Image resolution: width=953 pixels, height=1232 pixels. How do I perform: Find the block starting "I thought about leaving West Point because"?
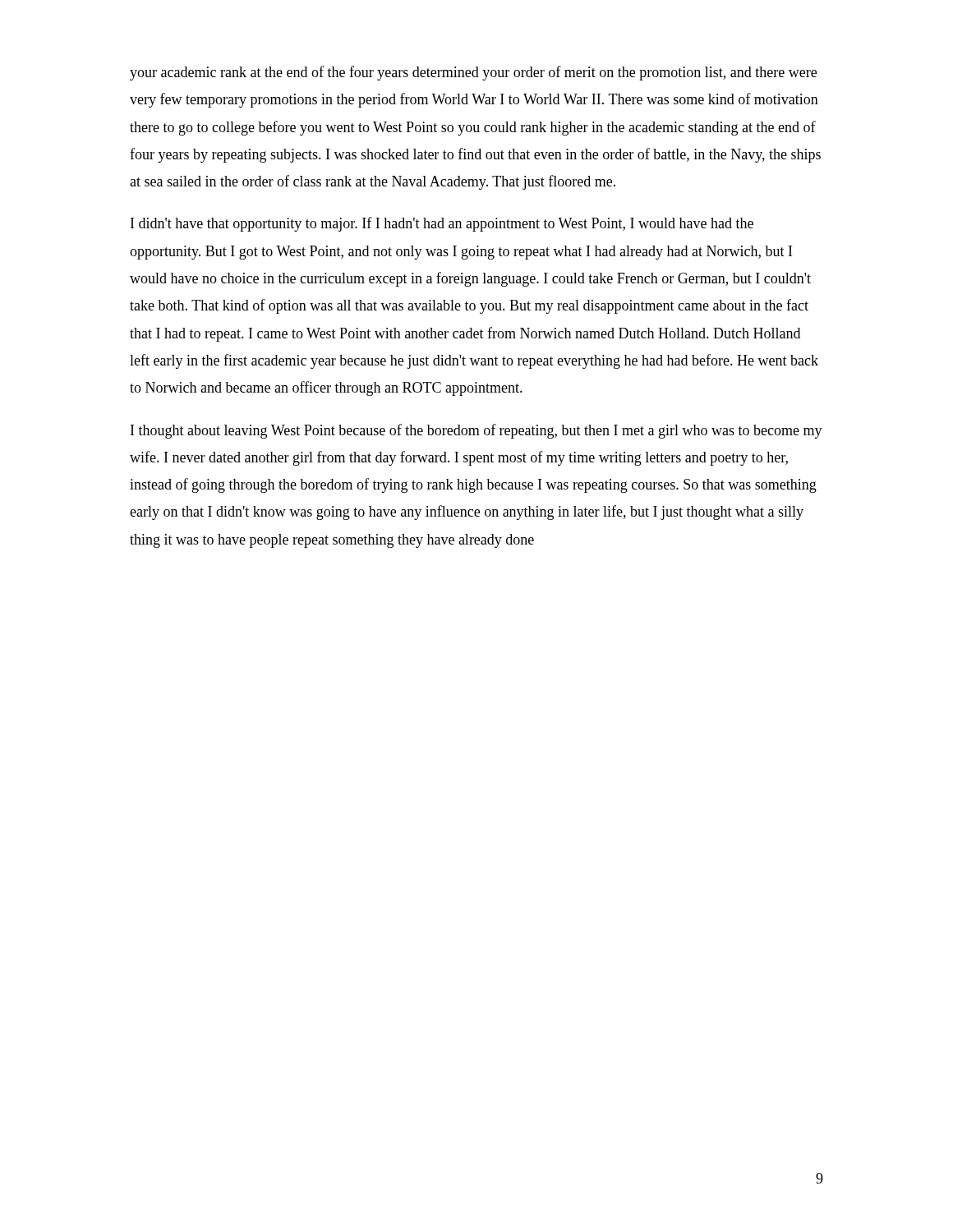click(x=476, y=485)
